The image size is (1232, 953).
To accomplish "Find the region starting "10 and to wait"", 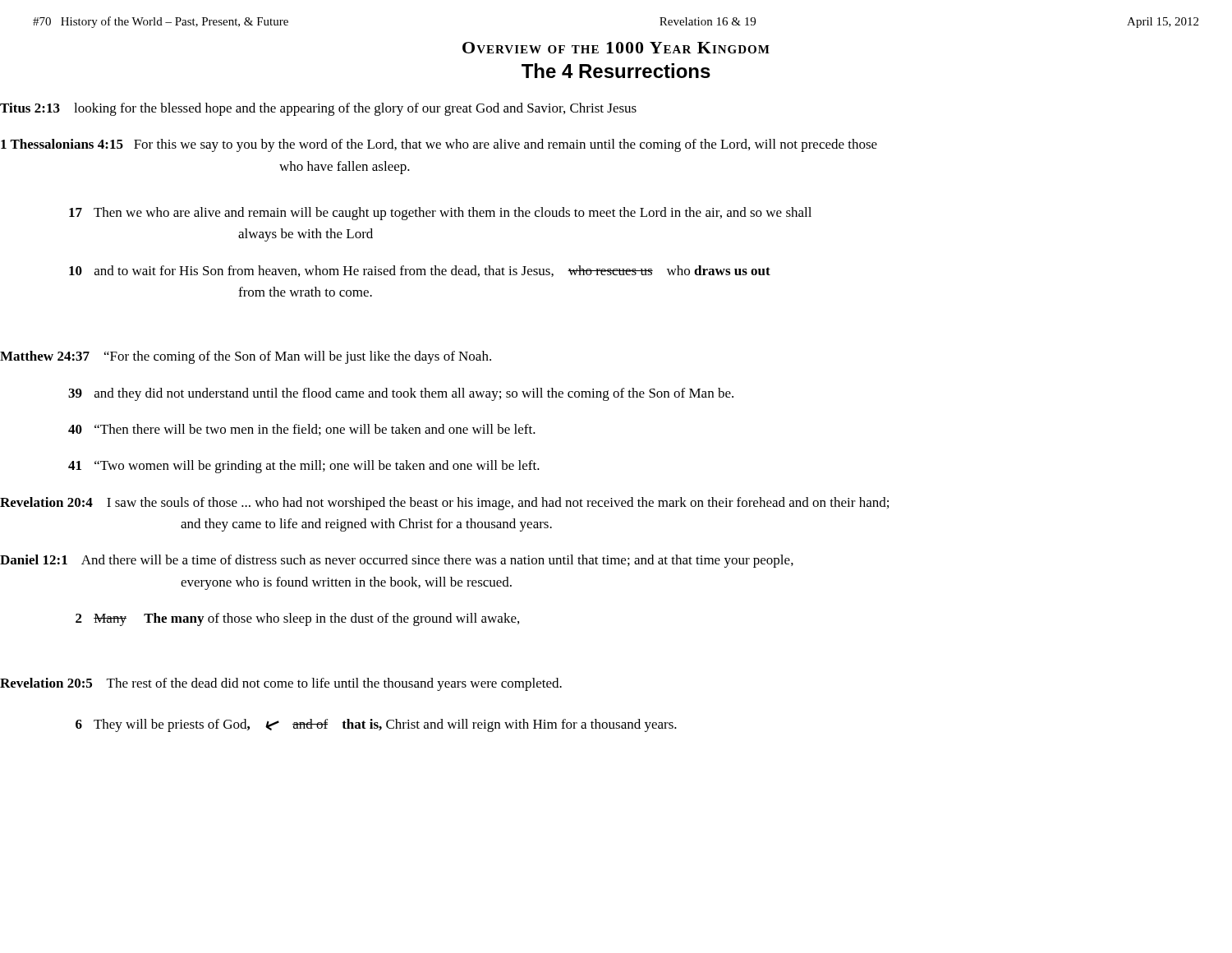I will point(410,282).
